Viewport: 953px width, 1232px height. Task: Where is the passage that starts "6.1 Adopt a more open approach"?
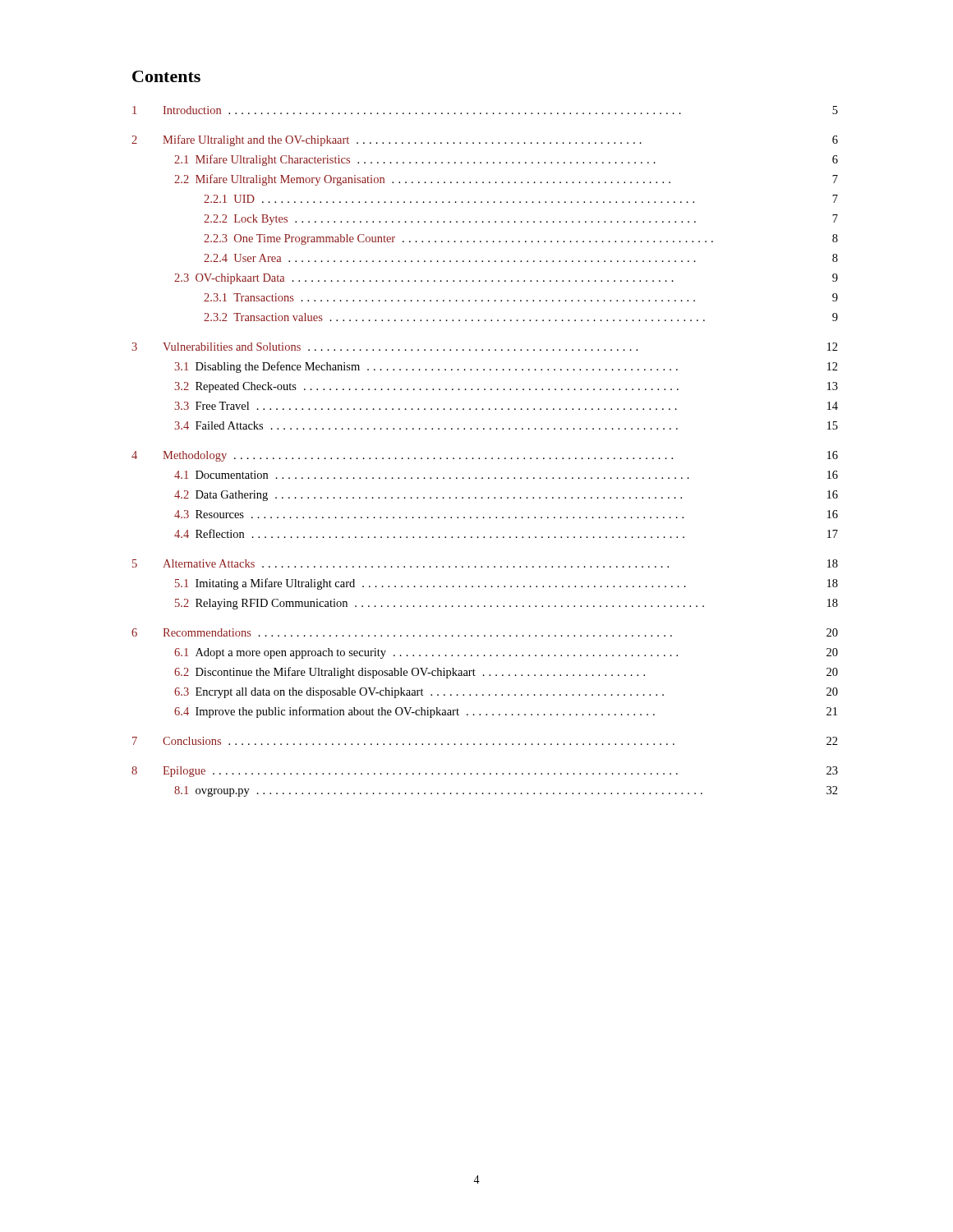click(506, 653)
